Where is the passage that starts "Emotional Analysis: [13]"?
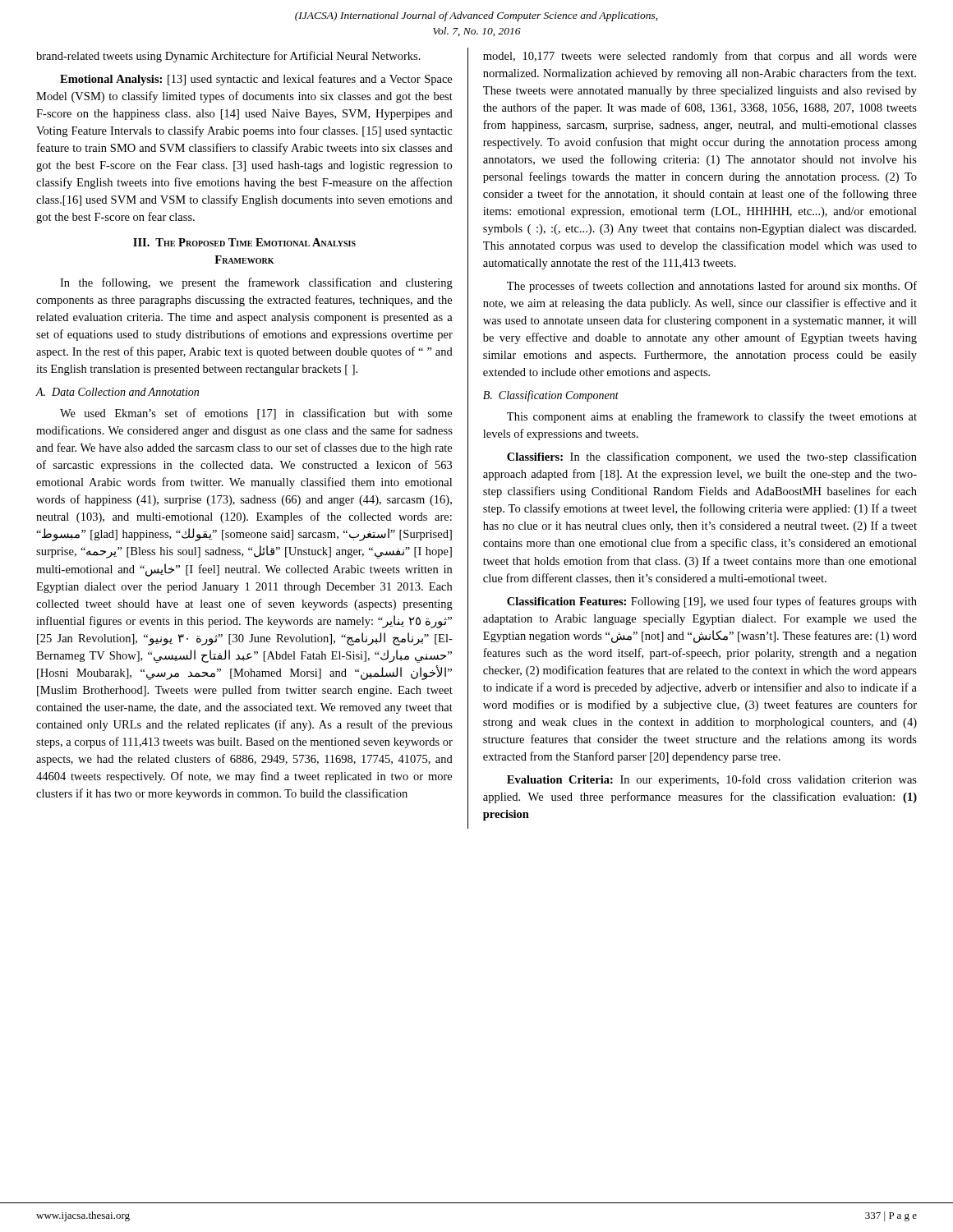 coord(244,148)
